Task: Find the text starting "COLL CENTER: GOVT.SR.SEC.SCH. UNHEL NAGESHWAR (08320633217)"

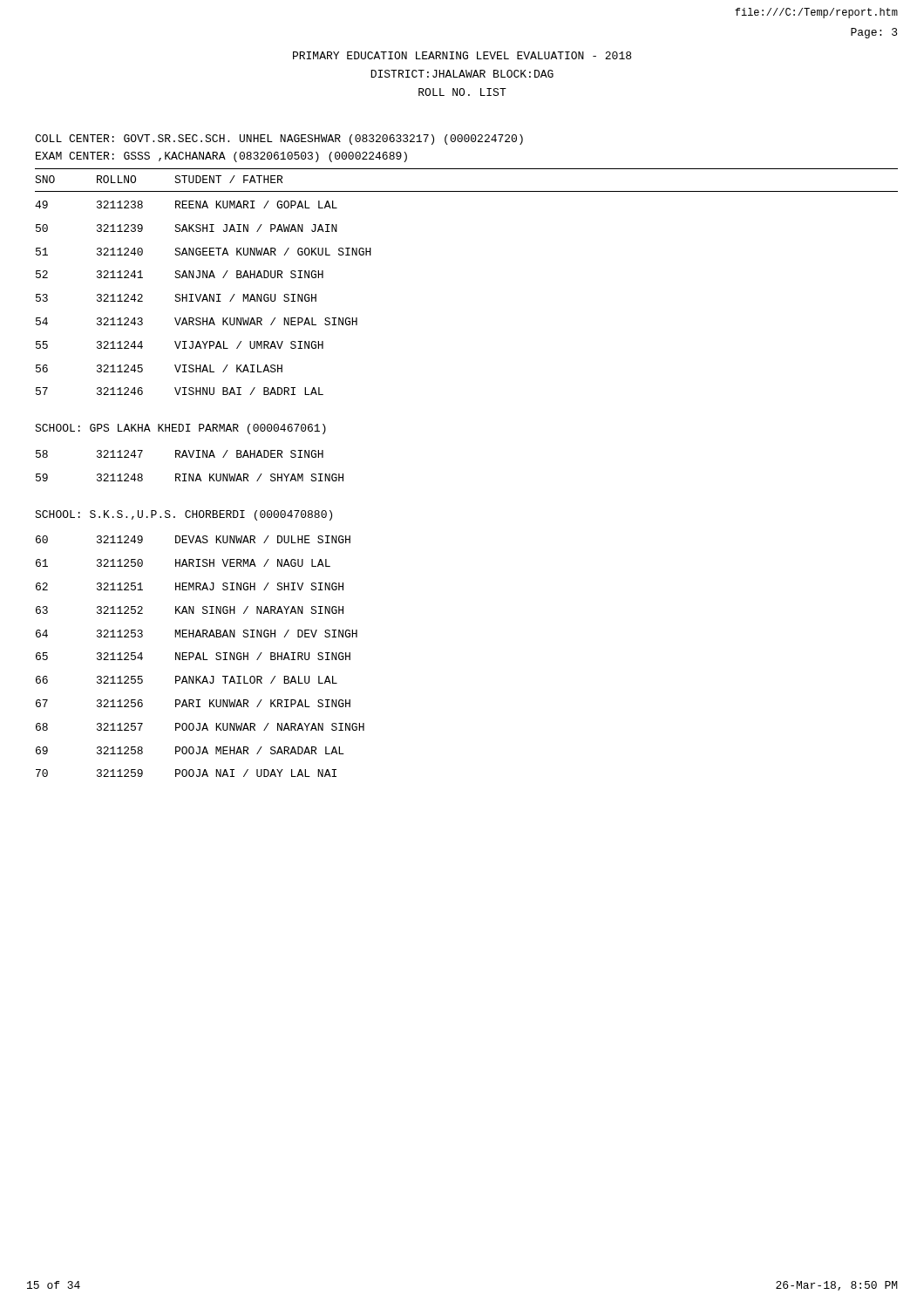Action: pos(280,148)
